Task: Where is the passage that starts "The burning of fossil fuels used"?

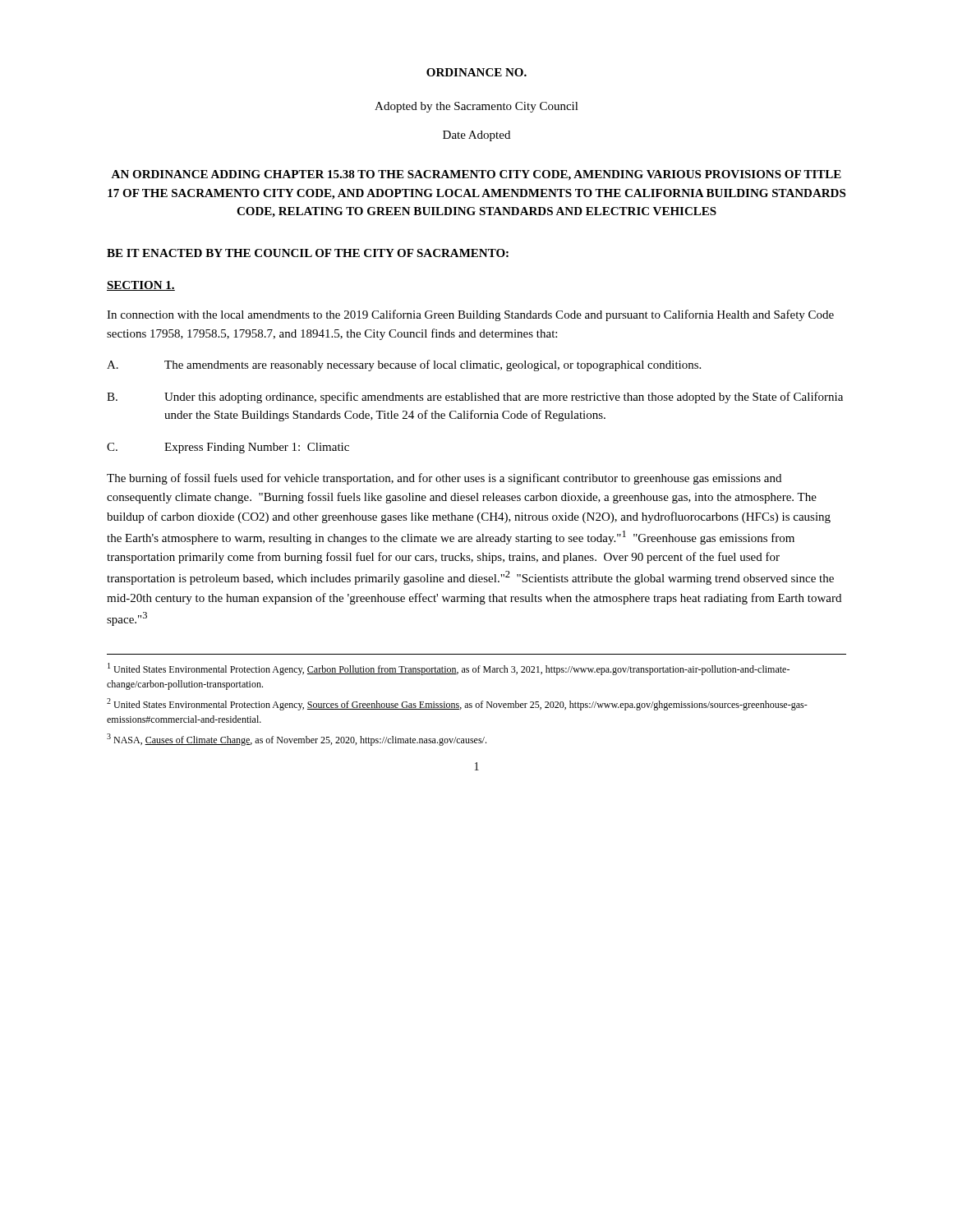Action: click(x=474, y=549)
